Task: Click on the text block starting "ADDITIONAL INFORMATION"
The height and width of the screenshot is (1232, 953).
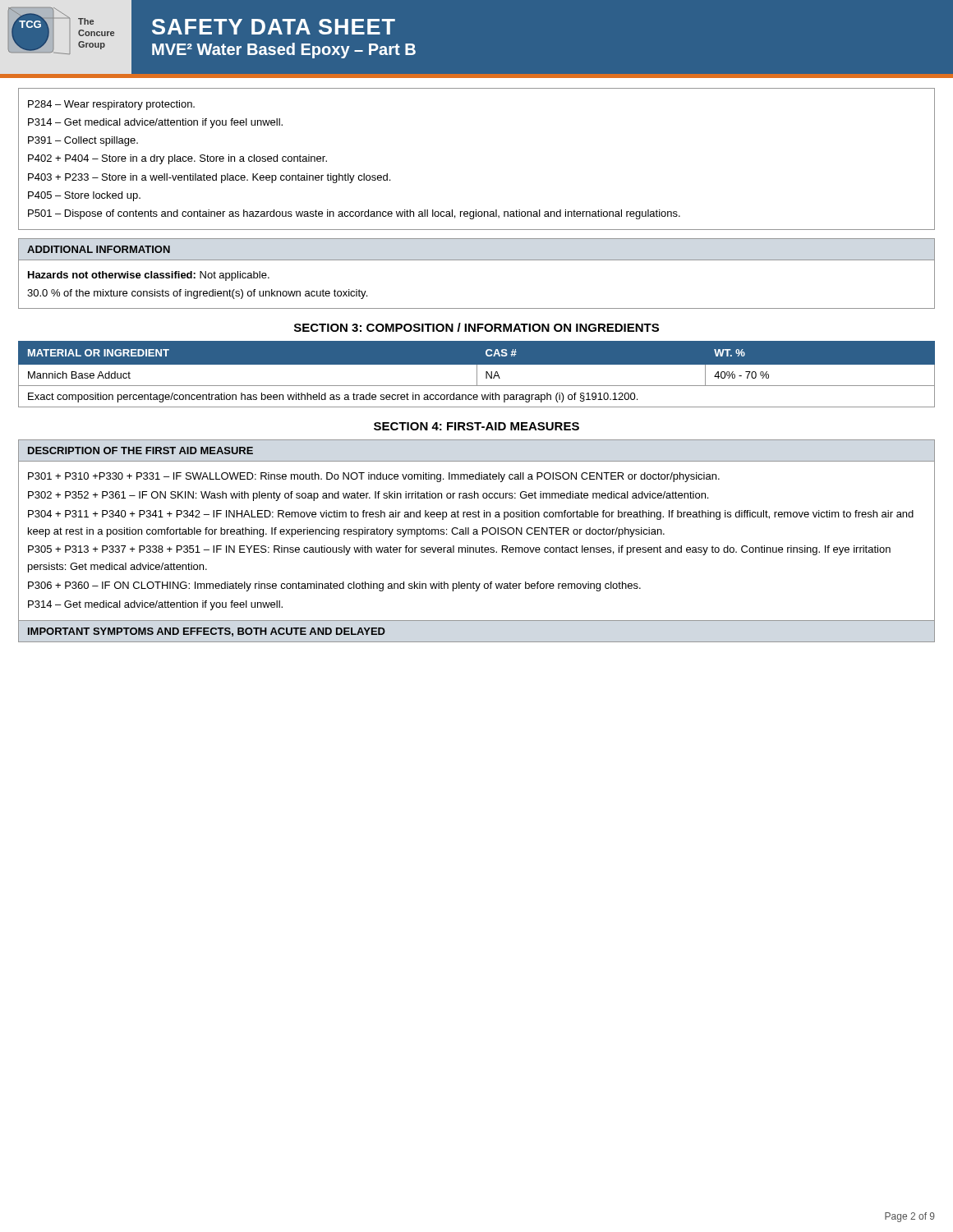Action: tap(99, 249)
